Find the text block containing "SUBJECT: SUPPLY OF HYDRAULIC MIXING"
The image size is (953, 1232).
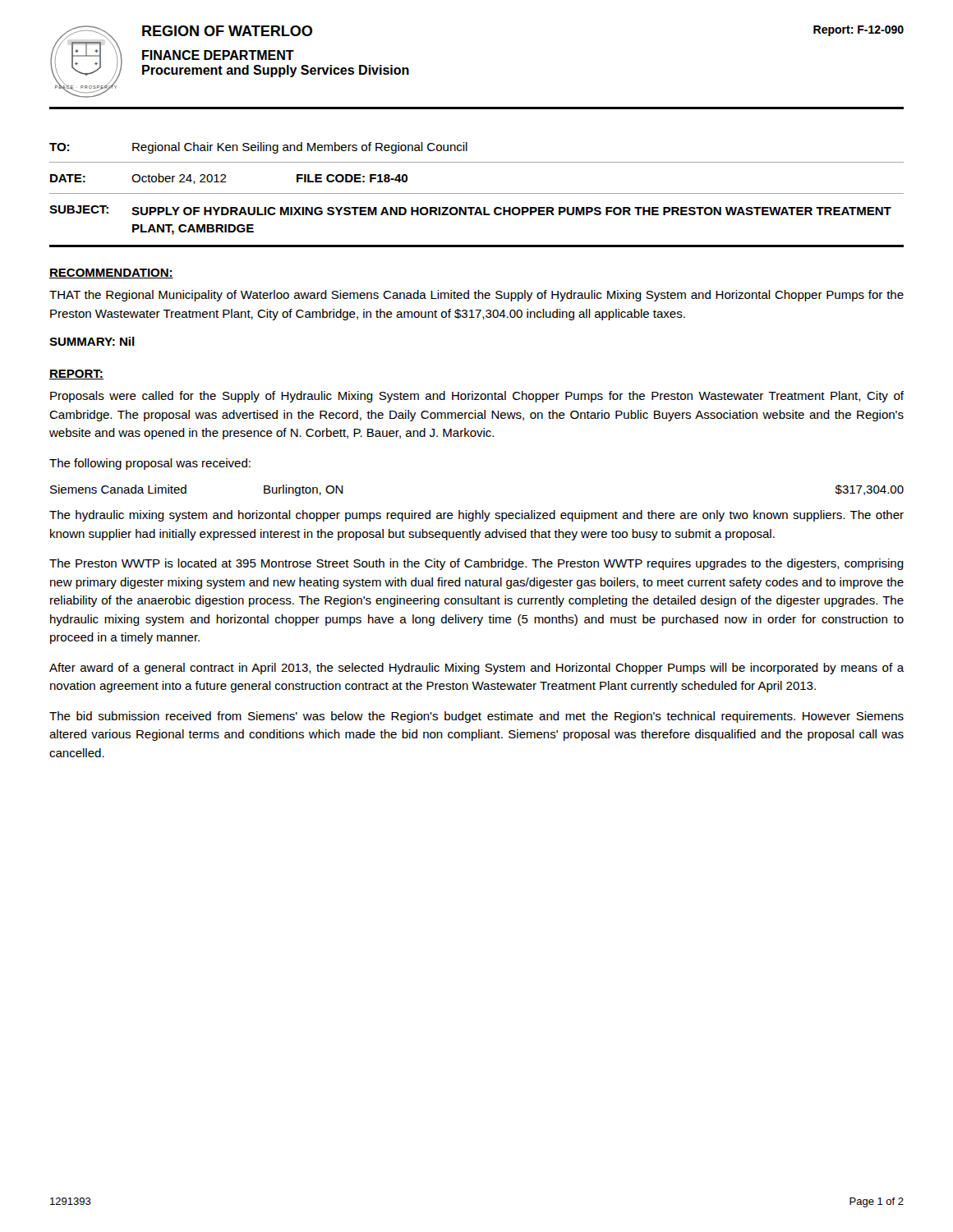click(x=476, y=219)
